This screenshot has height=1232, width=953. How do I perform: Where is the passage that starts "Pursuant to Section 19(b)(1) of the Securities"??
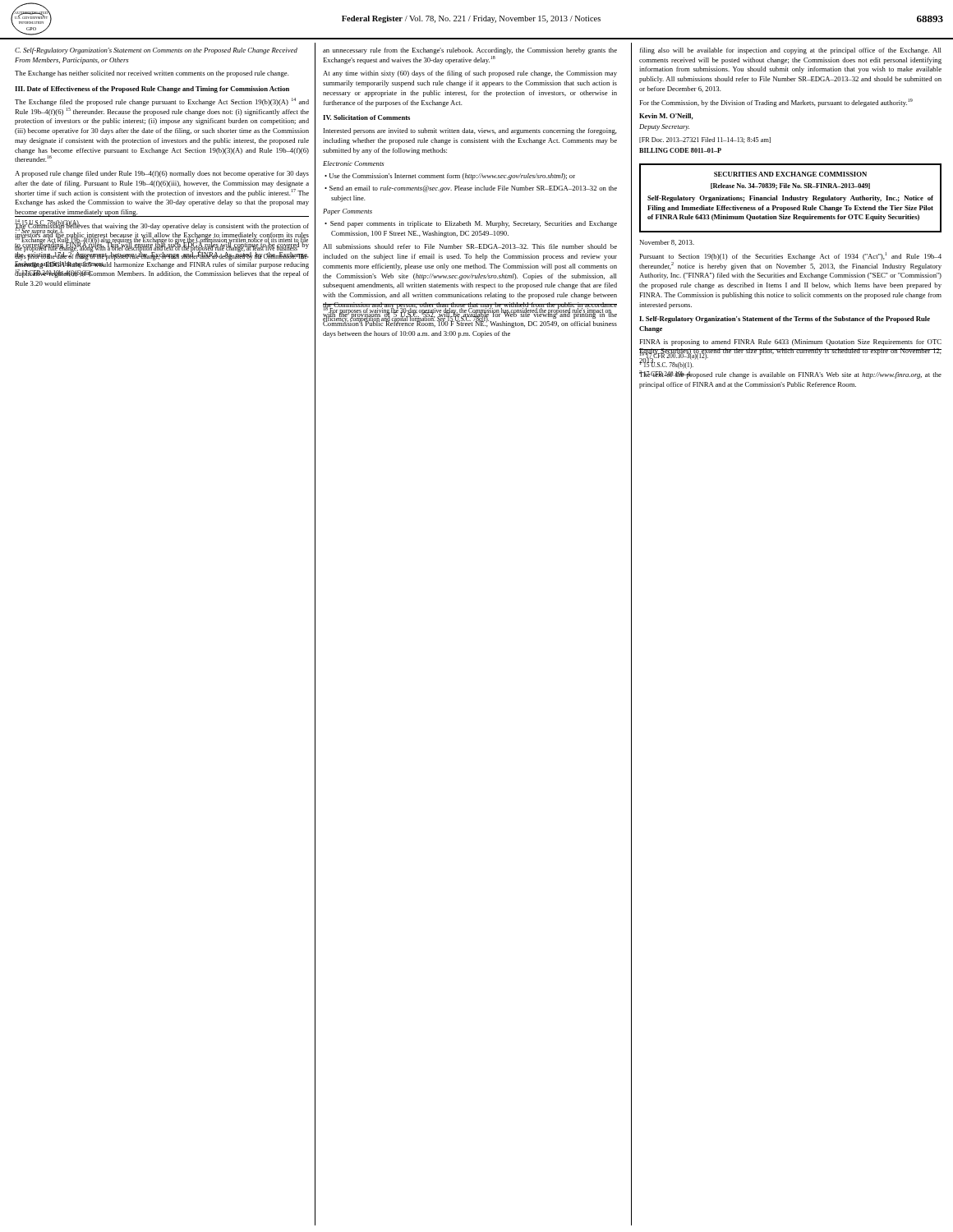(790, 280)
